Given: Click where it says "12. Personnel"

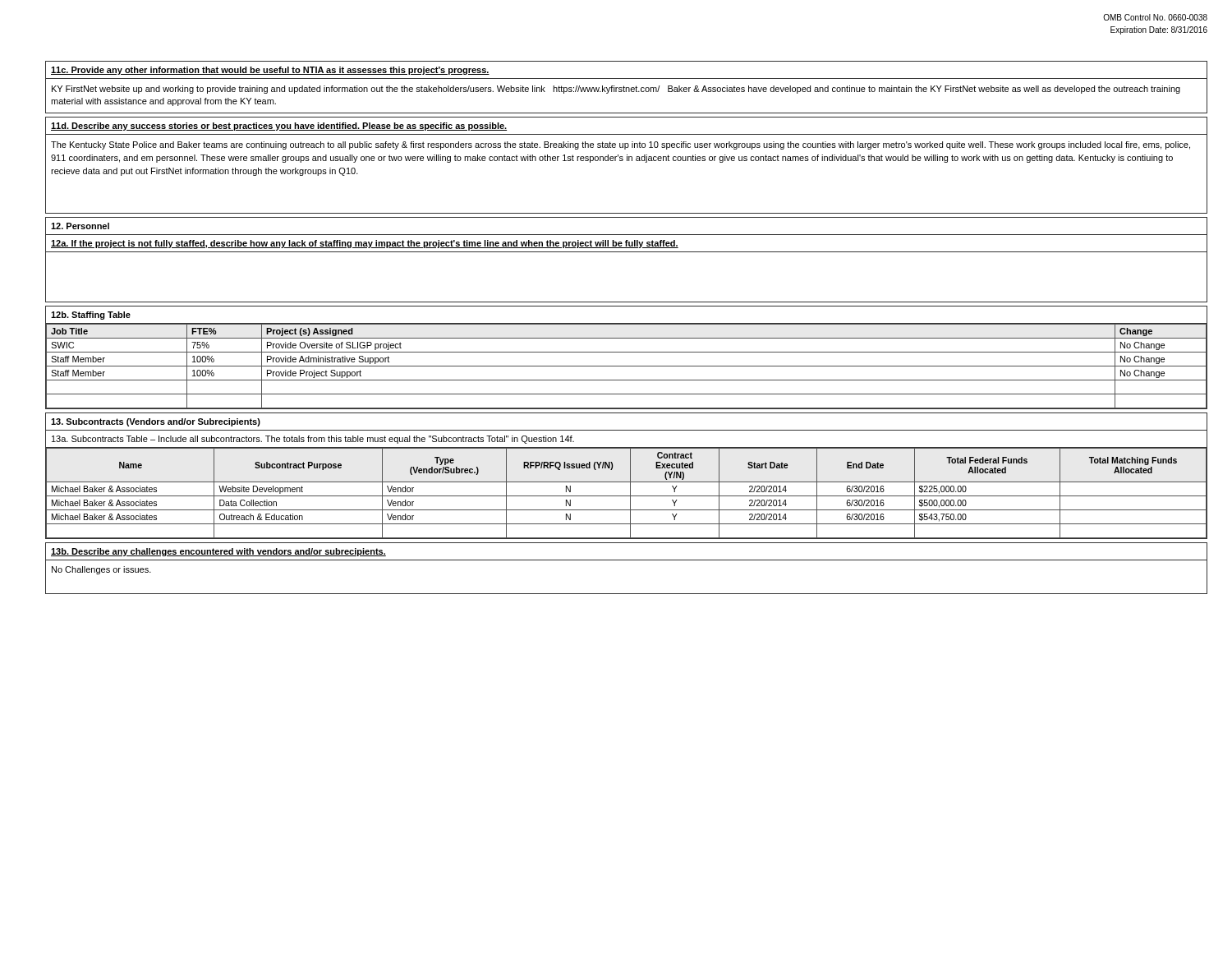Looking at the screenshot, I should pos(80,226).
